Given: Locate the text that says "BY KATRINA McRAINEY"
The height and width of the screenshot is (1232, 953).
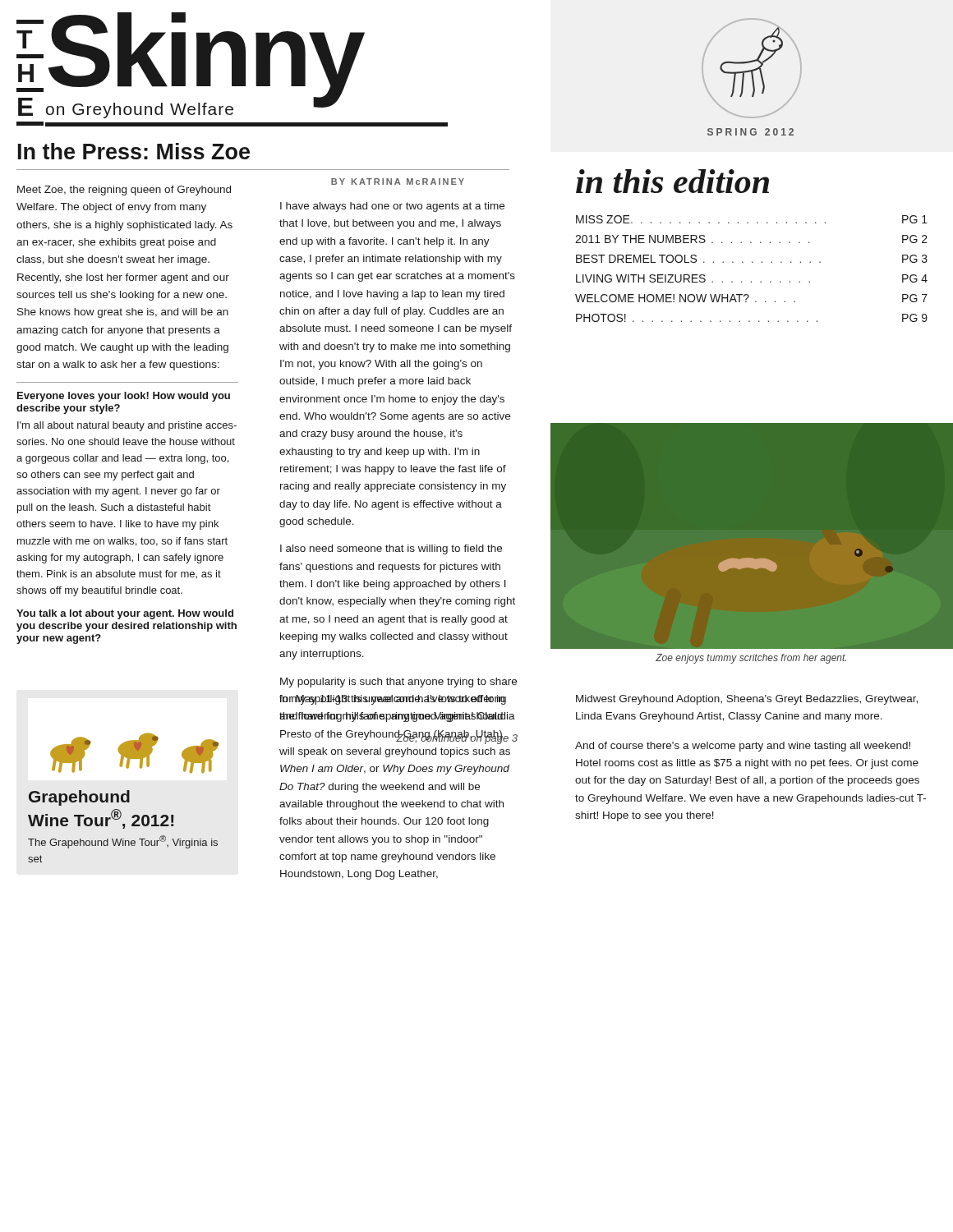Looking at the screenshot, I should (398, 181).
